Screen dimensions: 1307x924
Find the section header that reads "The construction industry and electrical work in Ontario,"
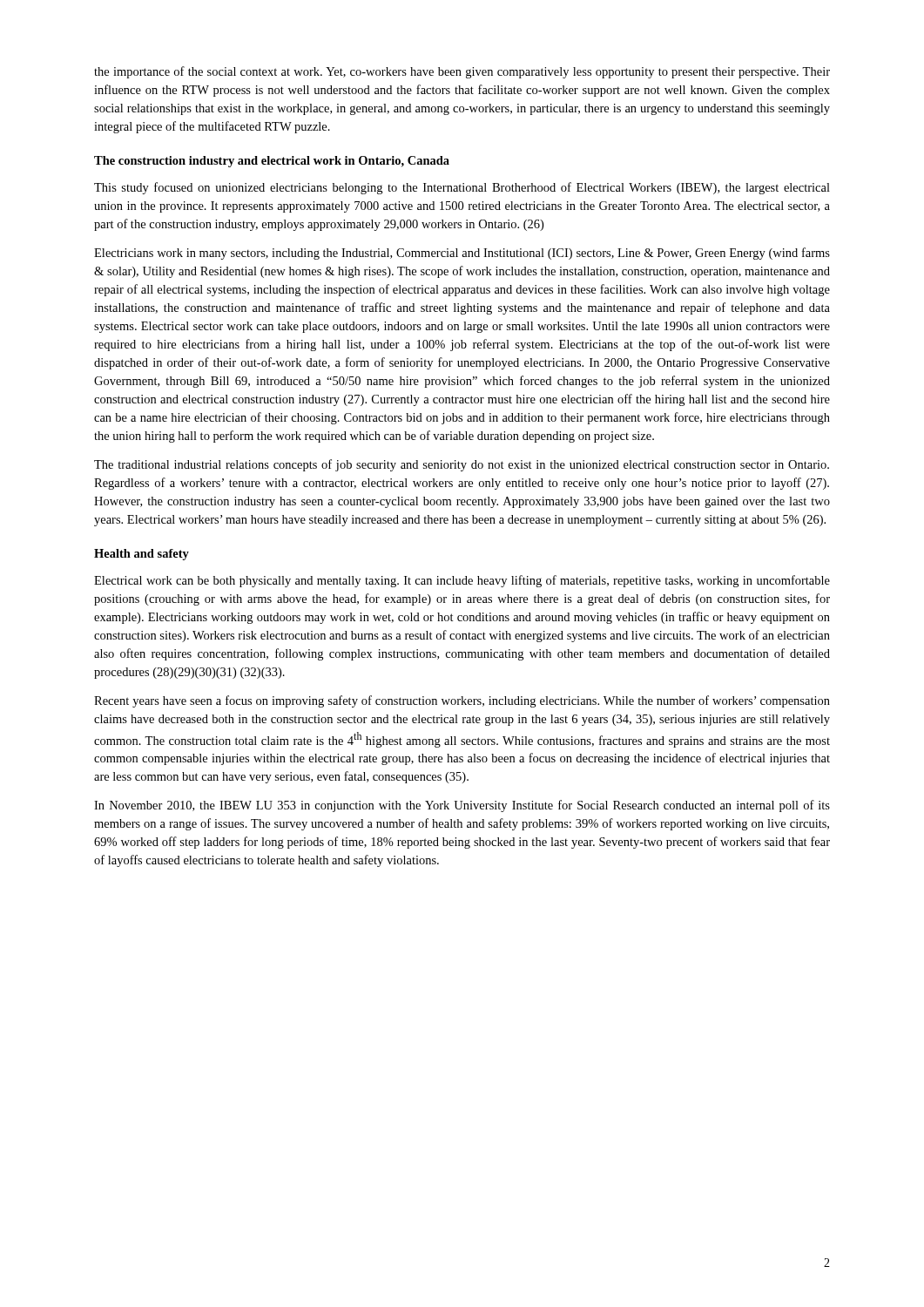[272, 160]
